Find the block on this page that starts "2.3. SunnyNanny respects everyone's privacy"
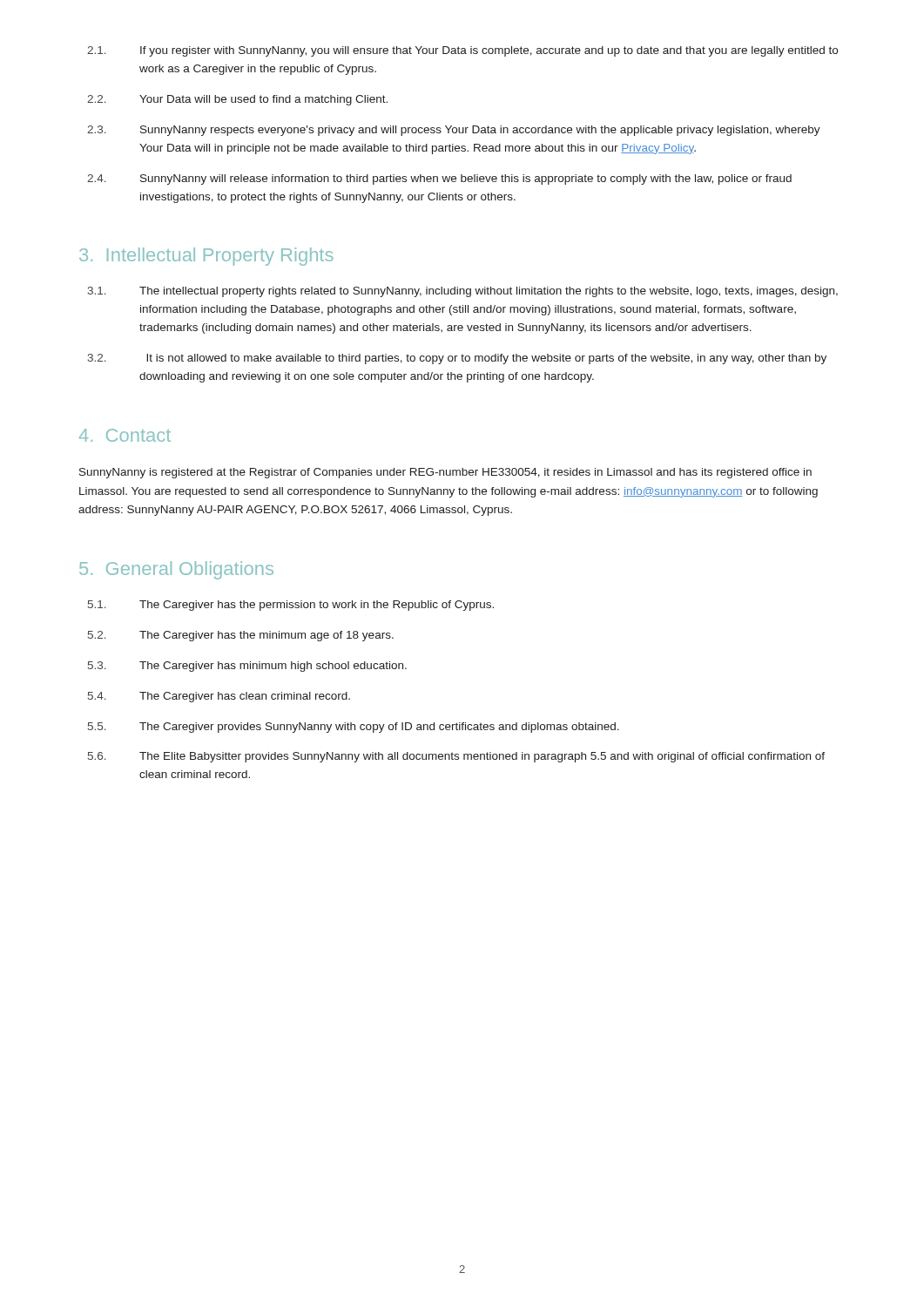This screenshot has width=924, height=1307. tap(462, 139)
